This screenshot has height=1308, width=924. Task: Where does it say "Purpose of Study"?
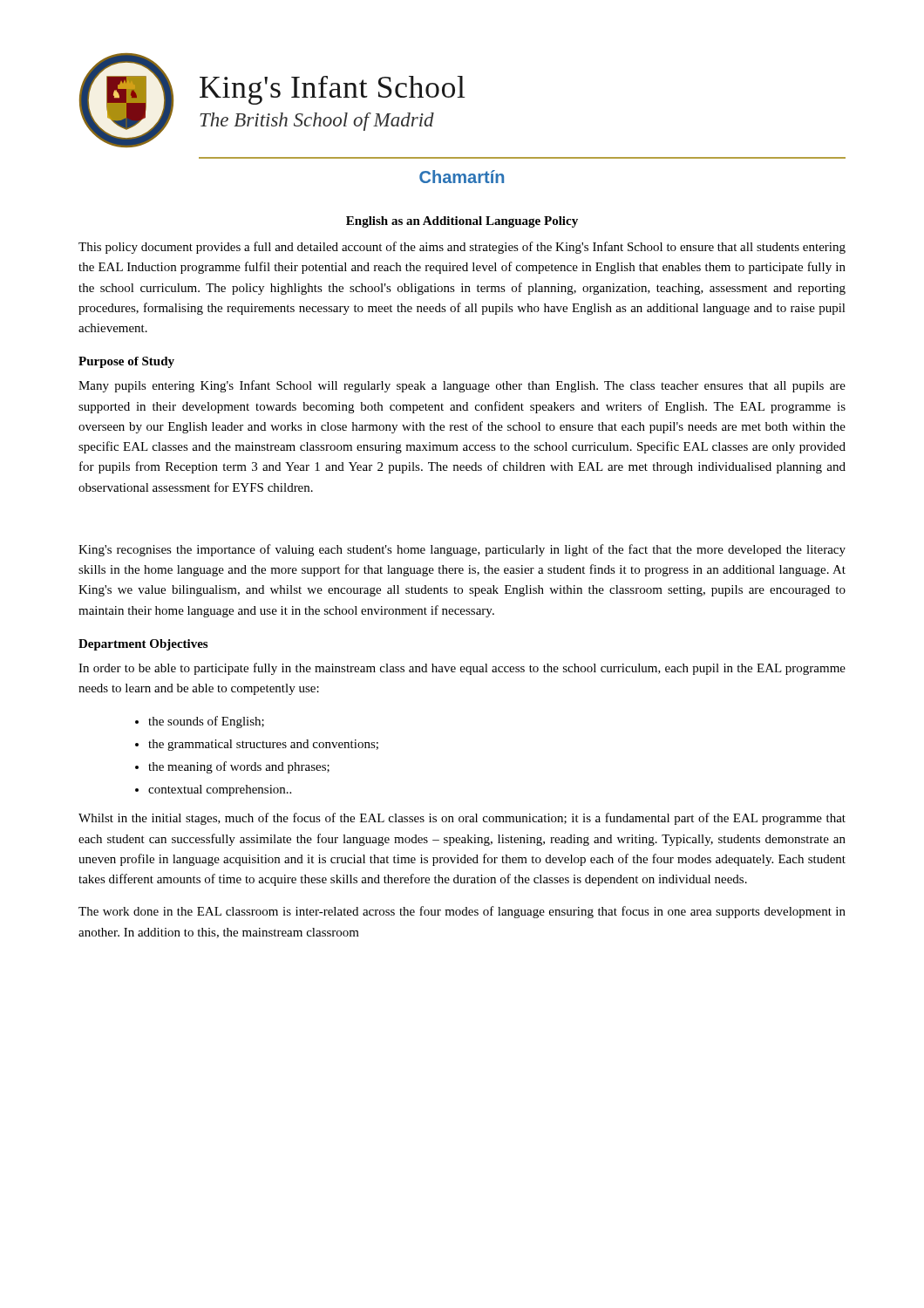[x=126, y=361]
